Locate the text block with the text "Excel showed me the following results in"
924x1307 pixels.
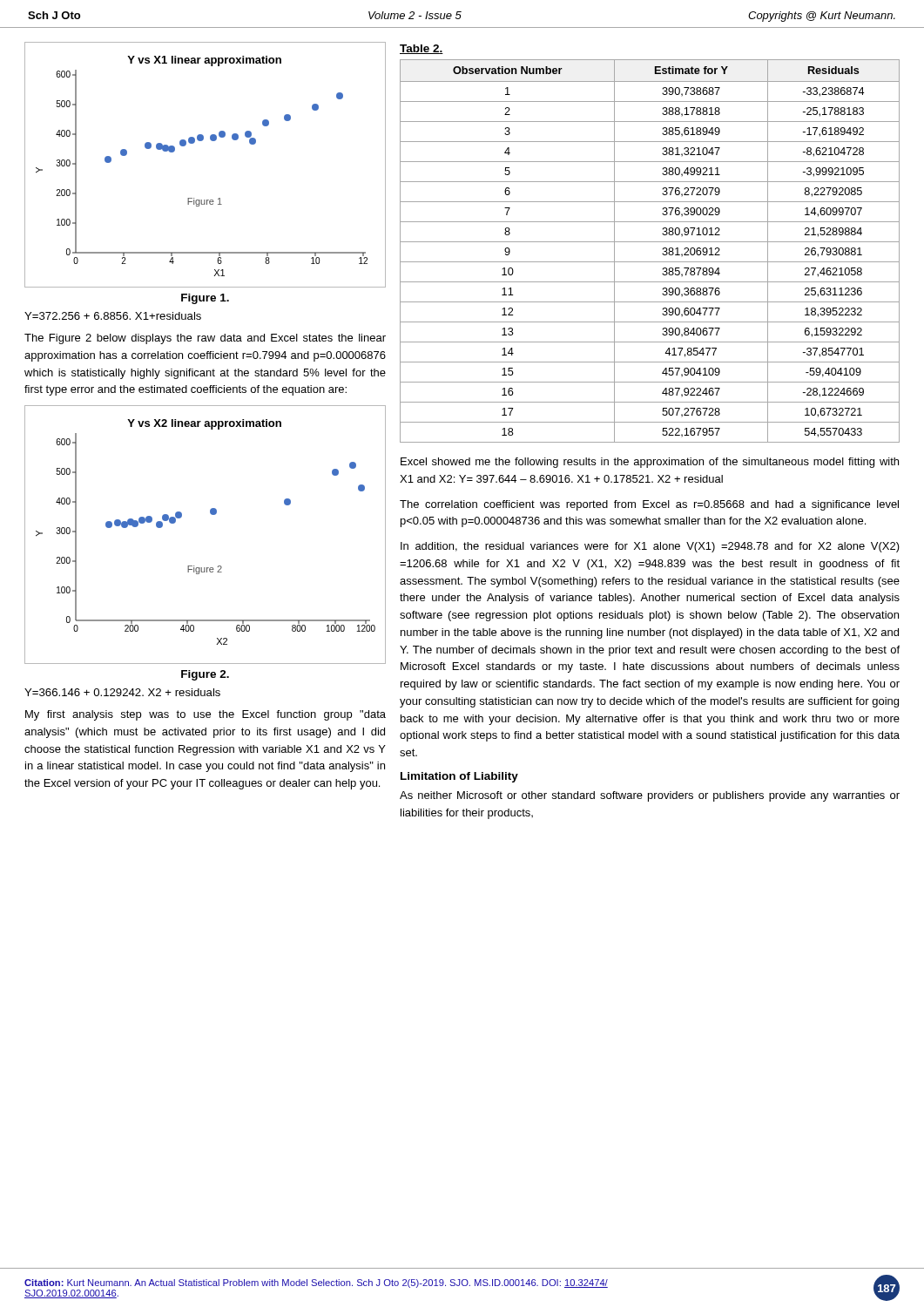650,470
